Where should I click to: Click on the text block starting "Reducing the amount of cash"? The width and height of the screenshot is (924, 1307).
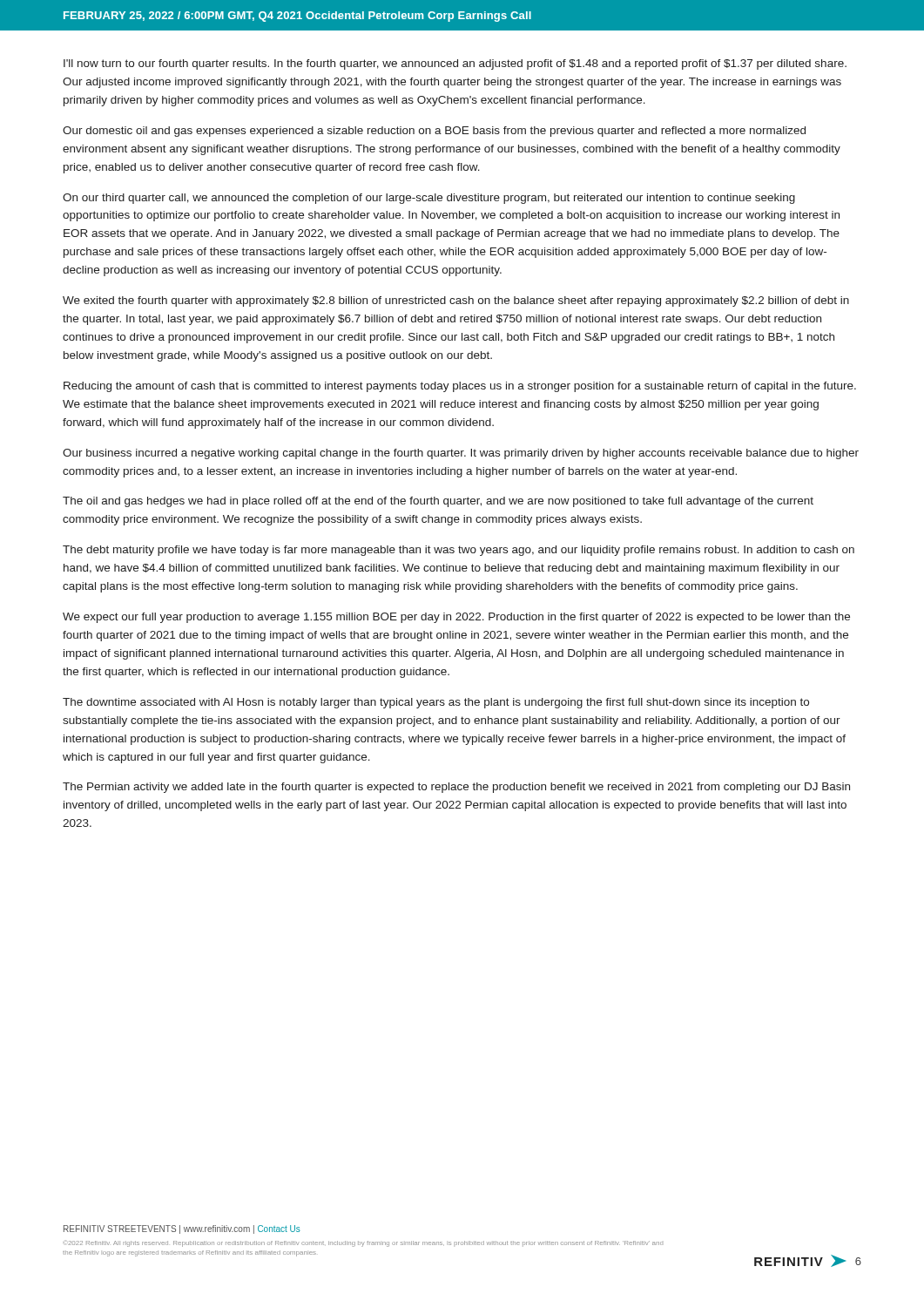click(x=462, y=405)
